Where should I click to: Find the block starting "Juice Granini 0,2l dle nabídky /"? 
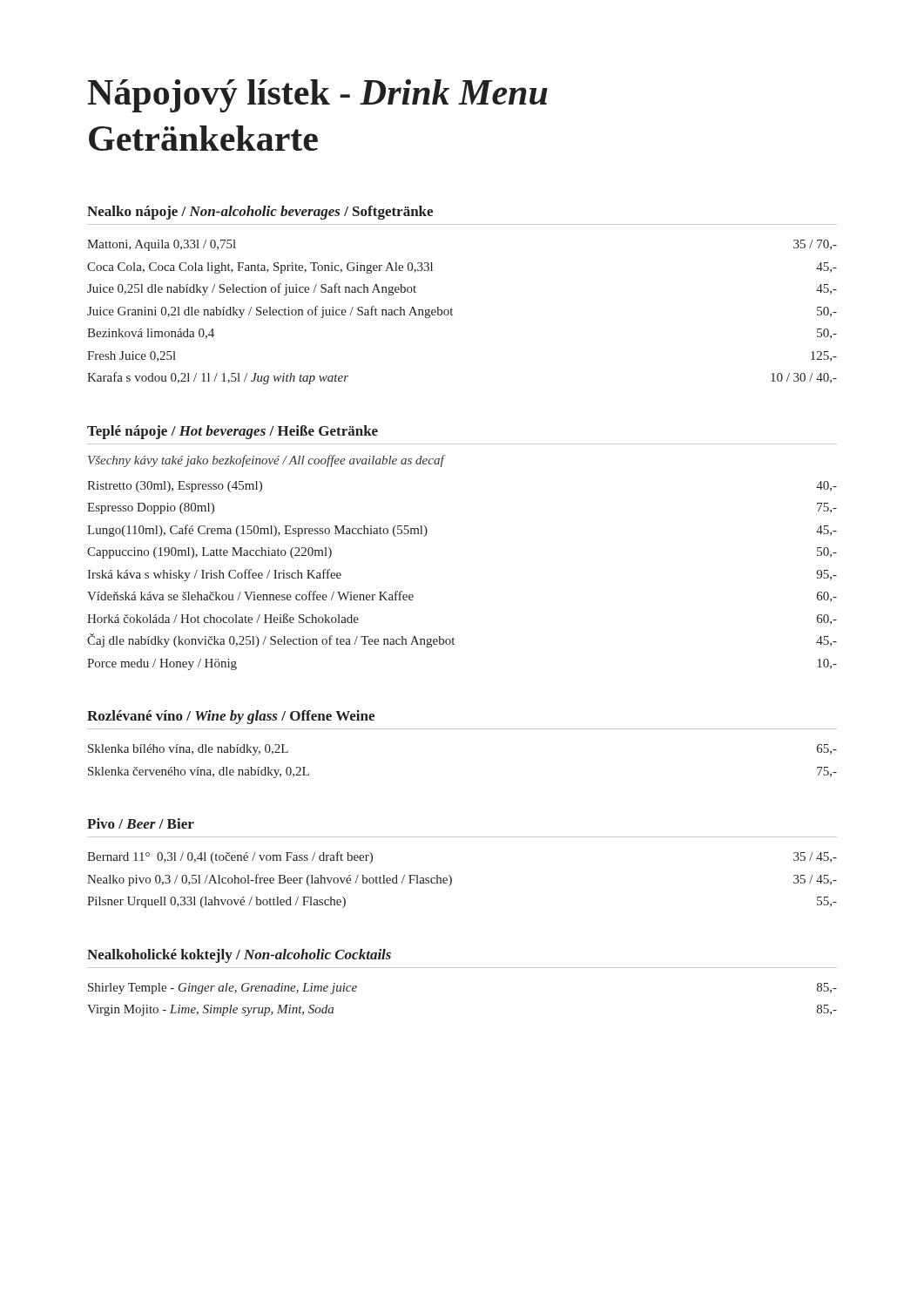[462, 311]
